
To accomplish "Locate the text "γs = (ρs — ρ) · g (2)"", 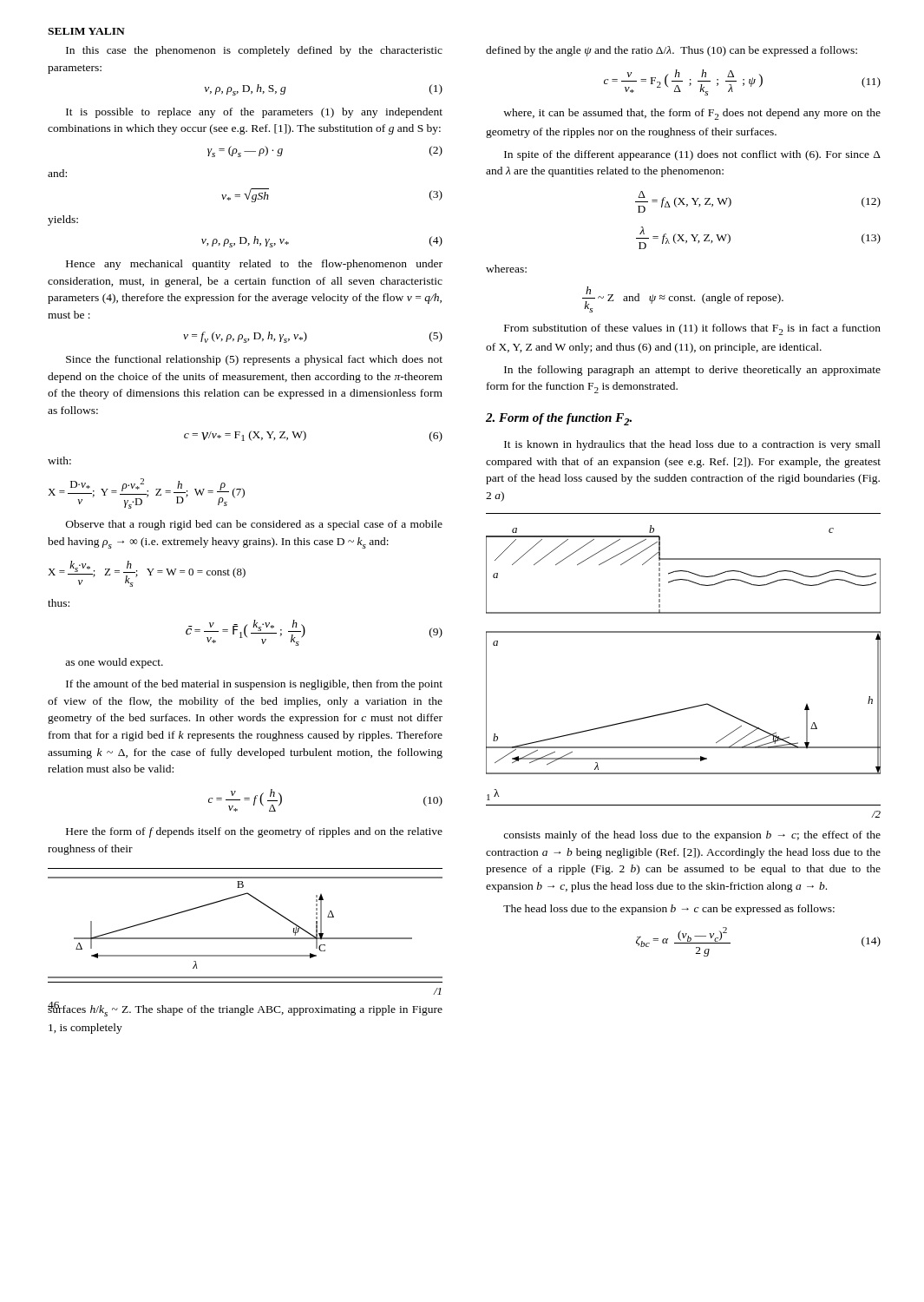I will 236,152.
